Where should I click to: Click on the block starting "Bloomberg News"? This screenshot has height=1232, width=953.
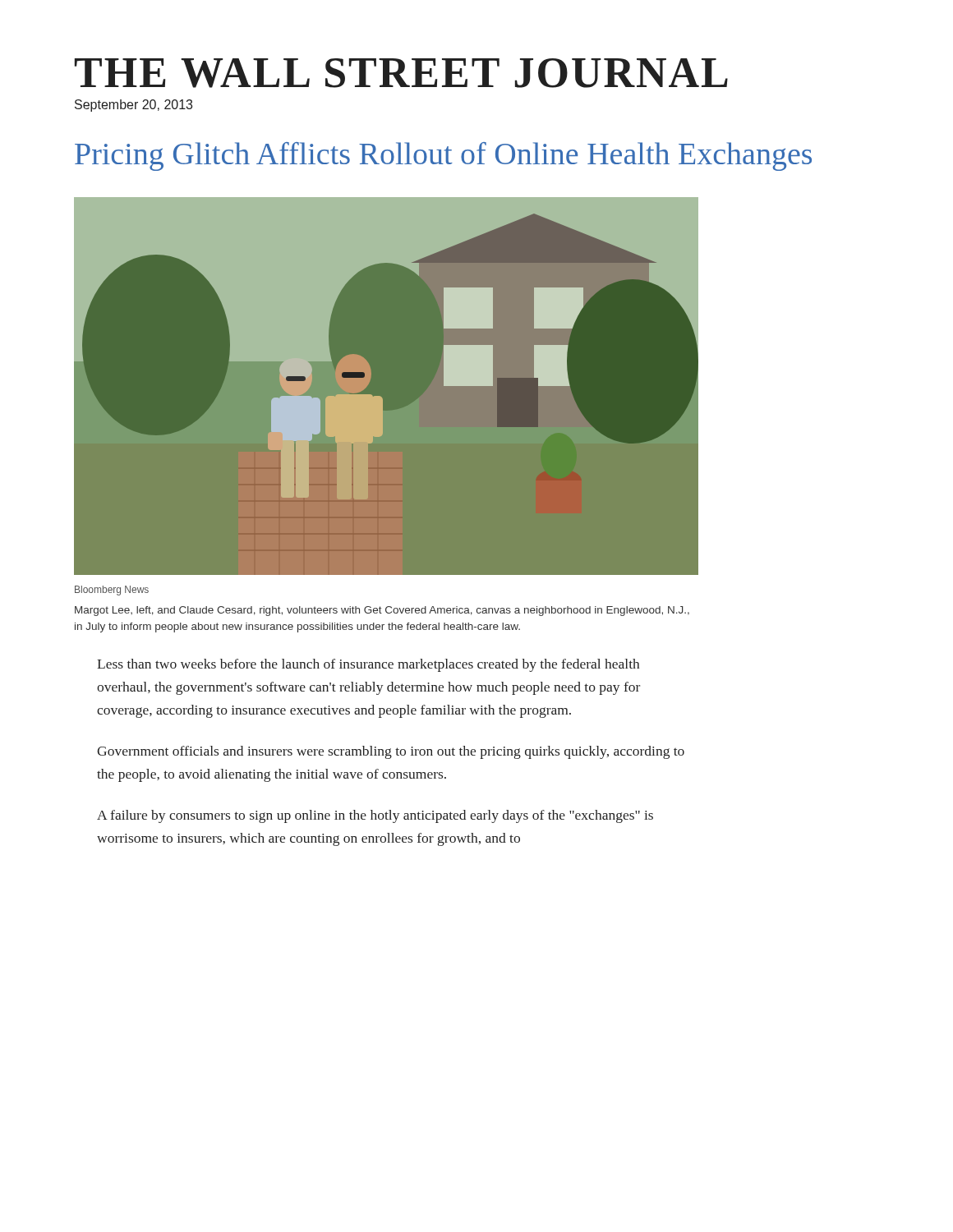click(112, 591)
